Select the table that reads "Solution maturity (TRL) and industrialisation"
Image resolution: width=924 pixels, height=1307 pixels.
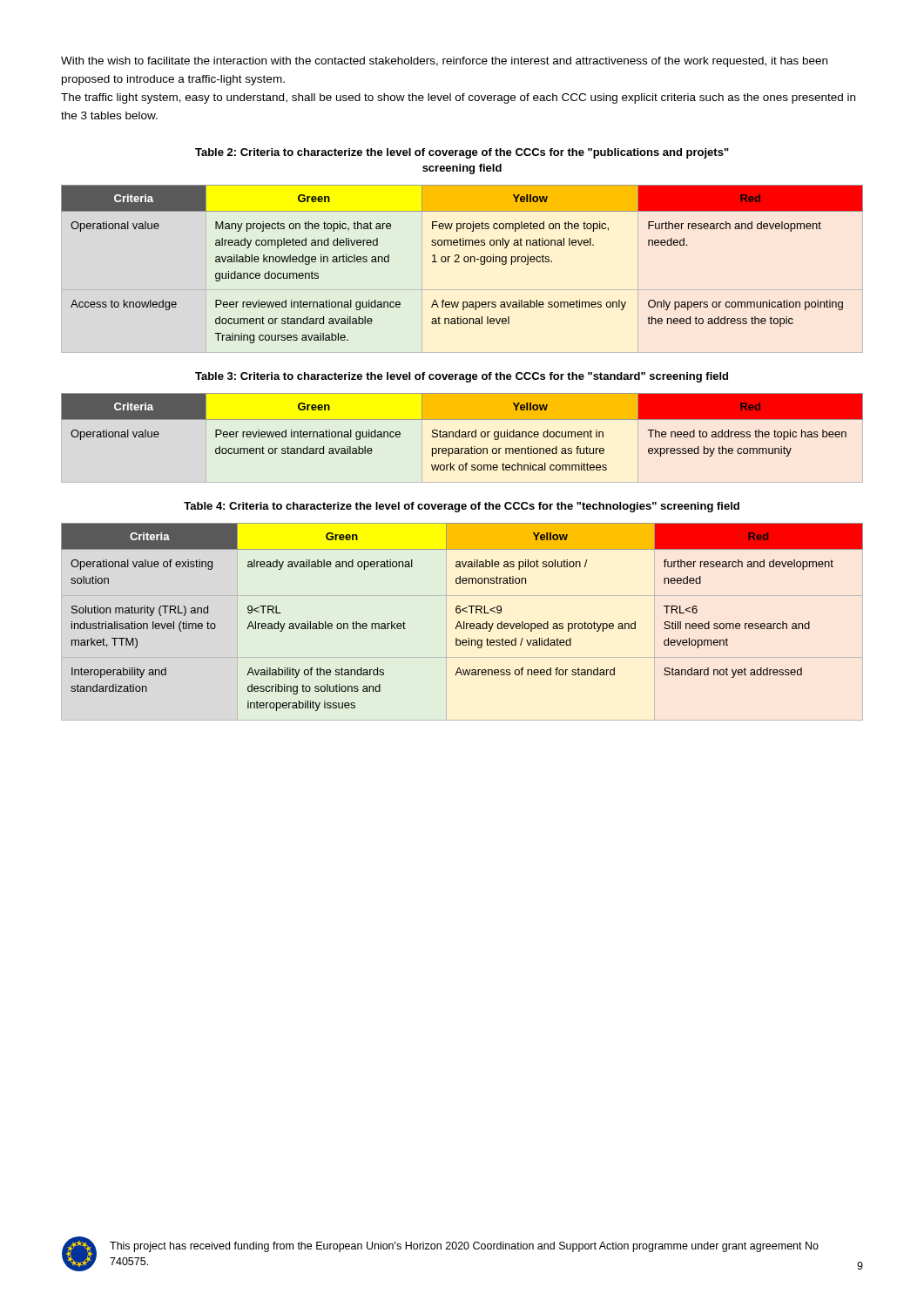coord(462,621)
